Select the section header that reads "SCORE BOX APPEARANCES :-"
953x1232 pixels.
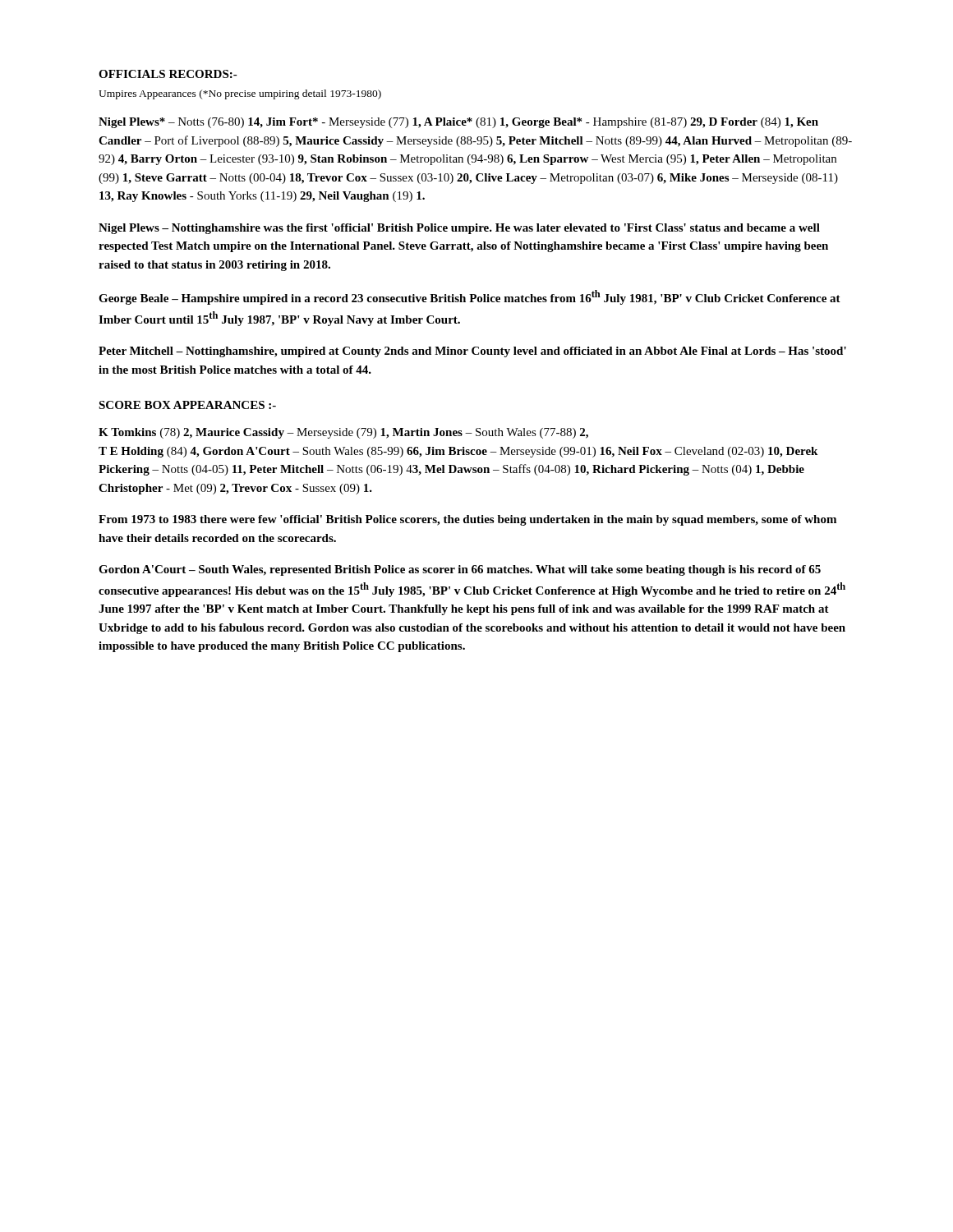(x=187, y=405)
